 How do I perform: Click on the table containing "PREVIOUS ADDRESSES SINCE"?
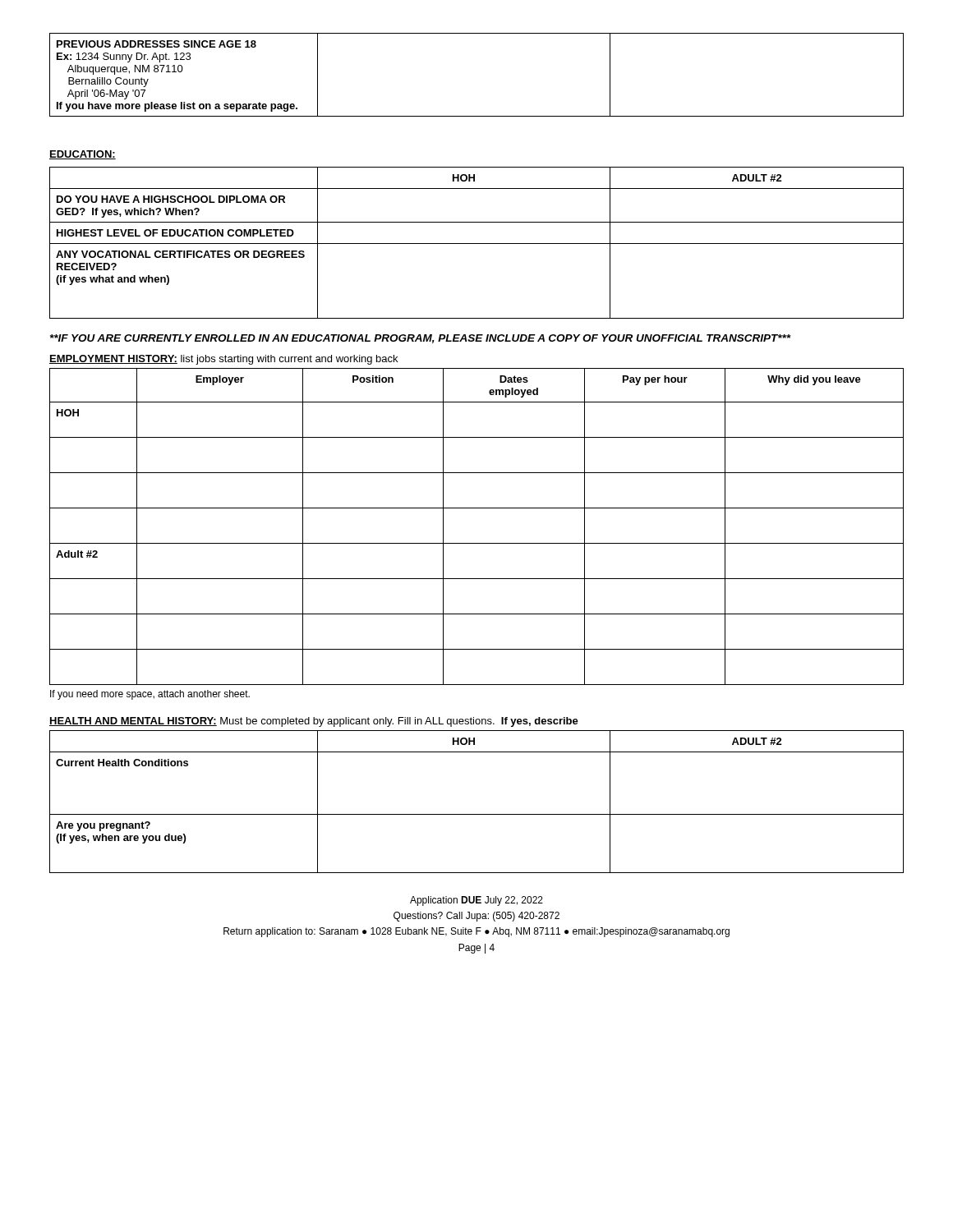pos(476,75)
